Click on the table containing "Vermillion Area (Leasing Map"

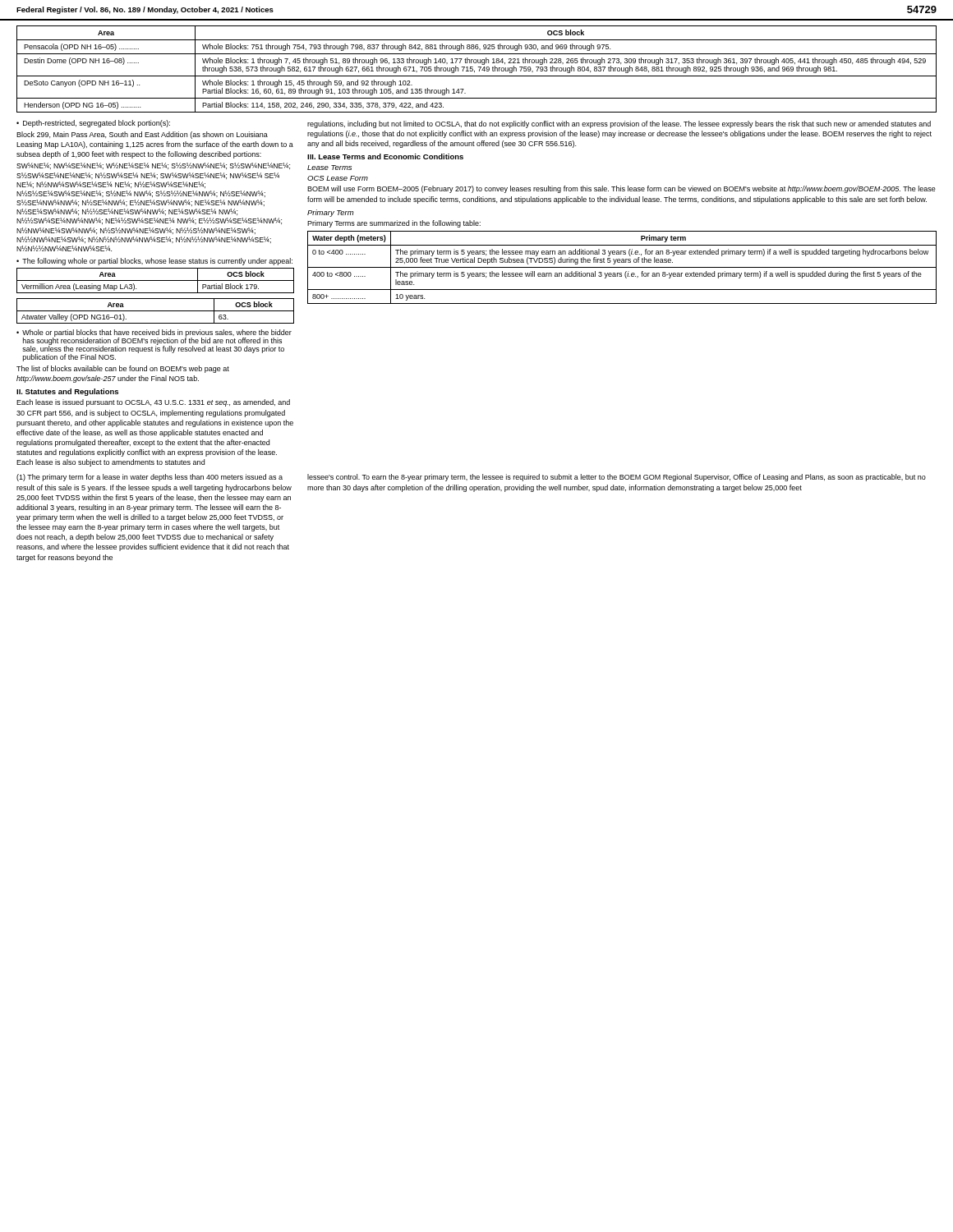[155, 281]
